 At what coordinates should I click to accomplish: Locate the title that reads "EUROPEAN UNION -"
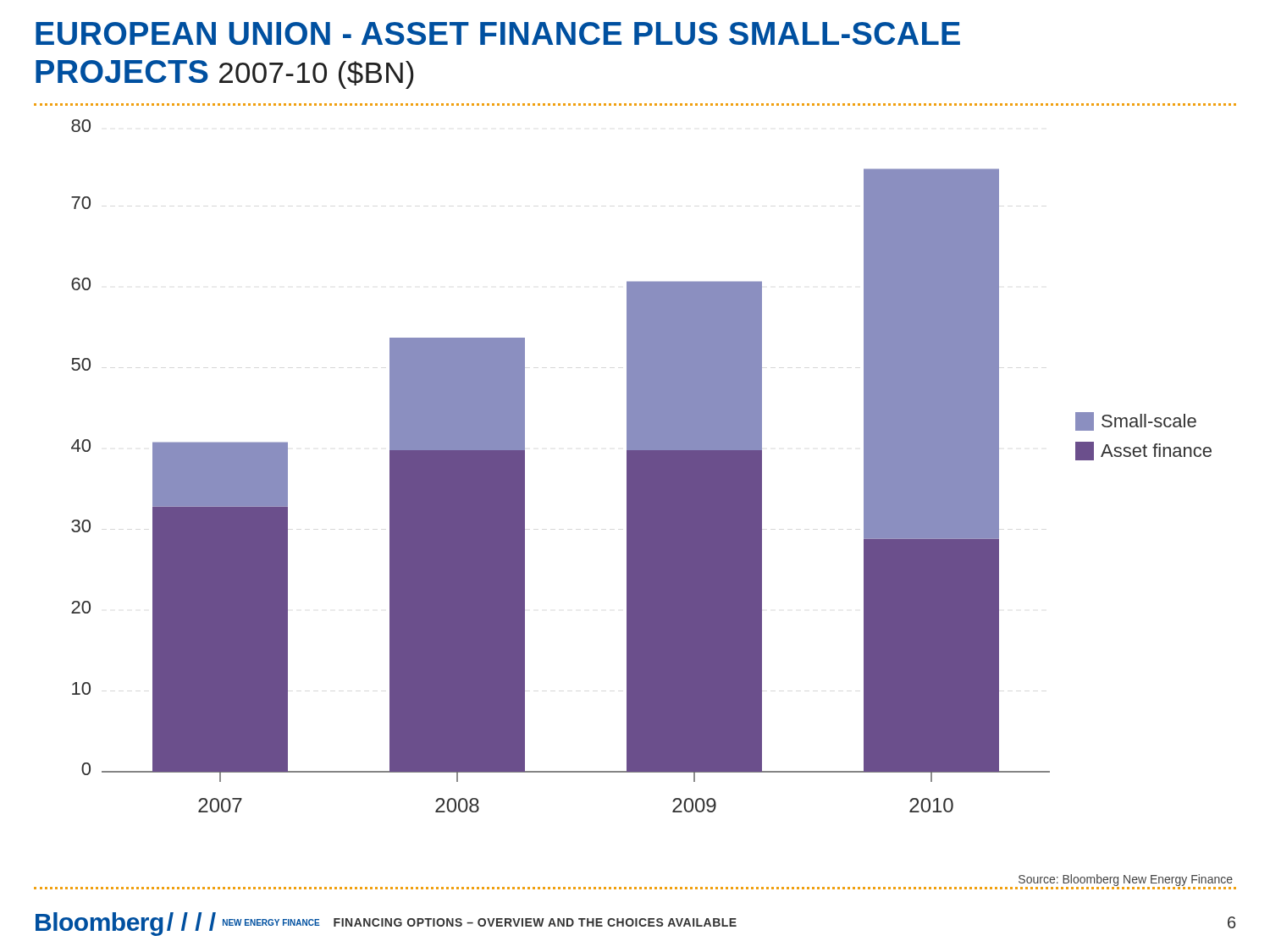(x=567, y=53)
